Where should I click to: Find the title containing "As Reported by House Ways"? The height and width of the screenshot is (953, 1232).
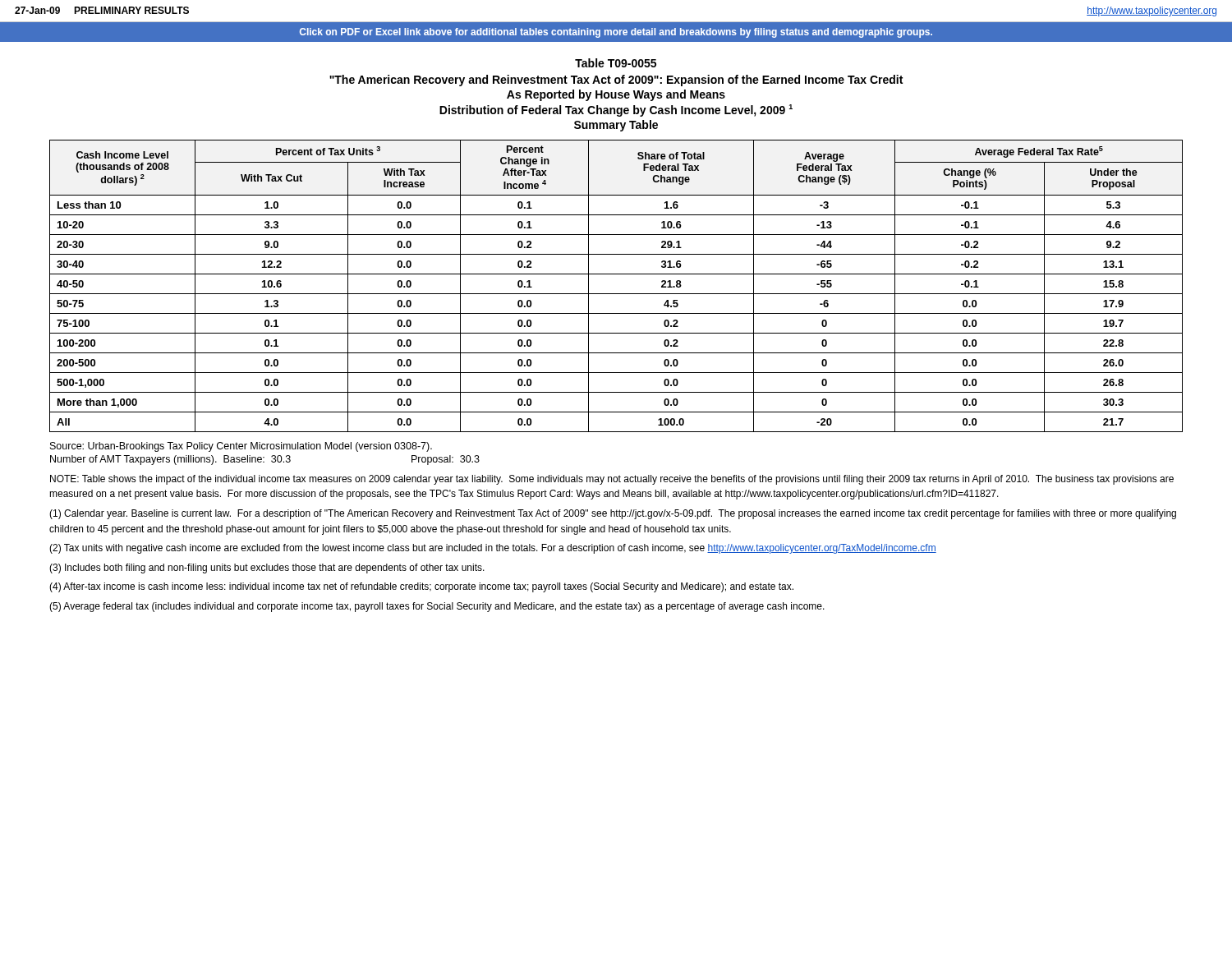click(x=616, y=94)
